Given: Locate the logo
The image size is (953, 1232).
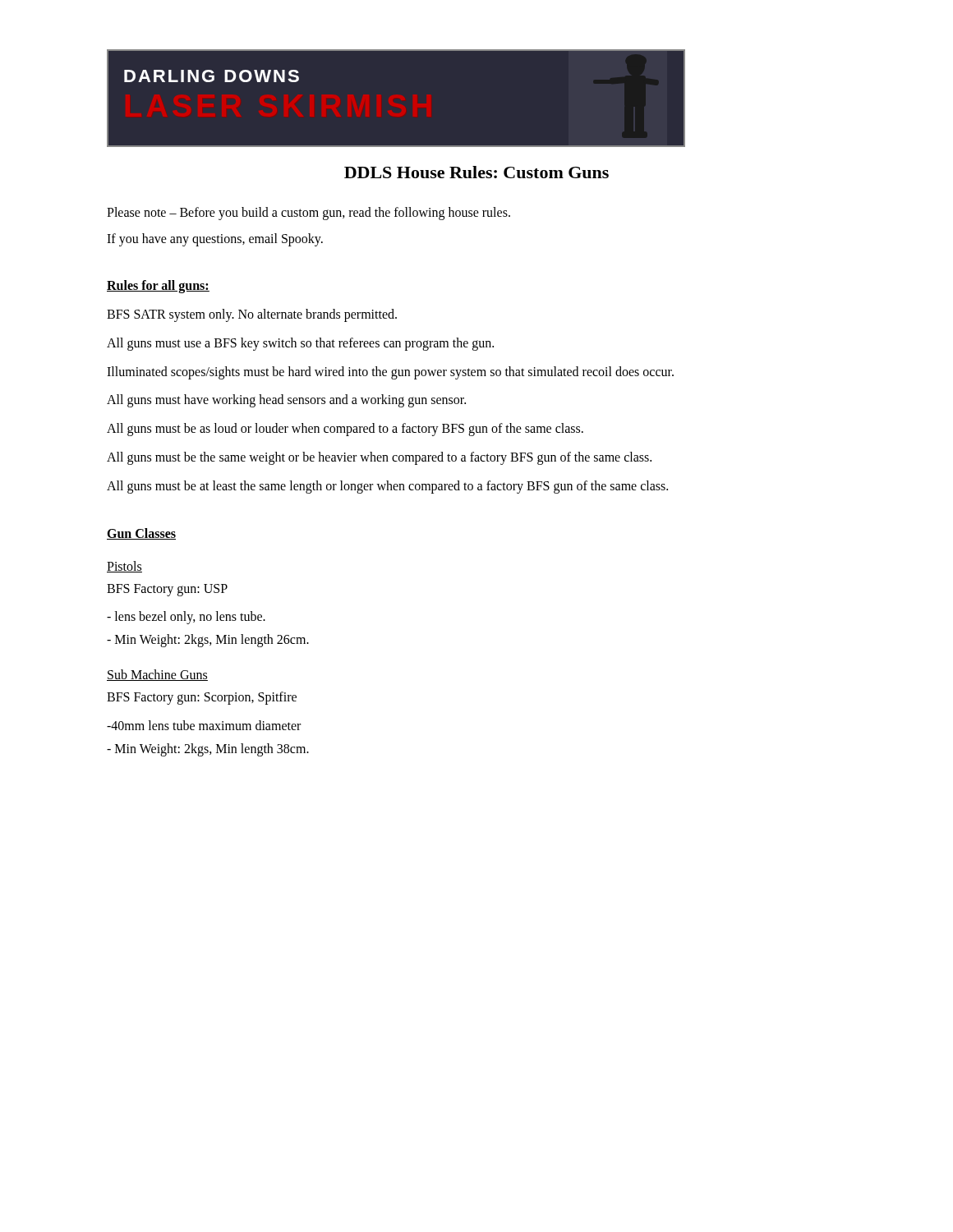Looking at the screenshot, I should coord(476,98).
